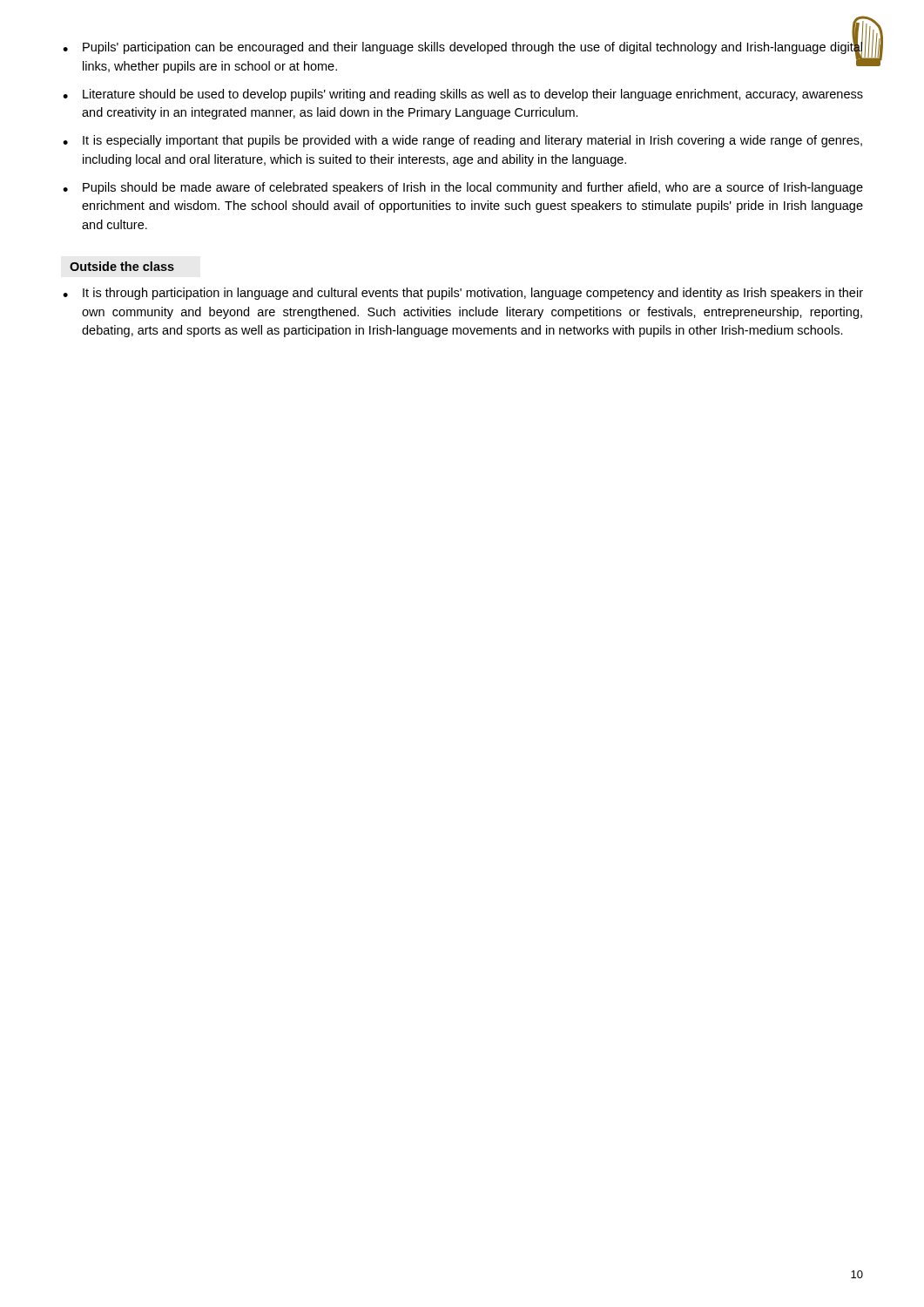Find the block starting "• Pupils should be made"
The width and height of the screenshot is (924, 1307).
tap(462, 207)
